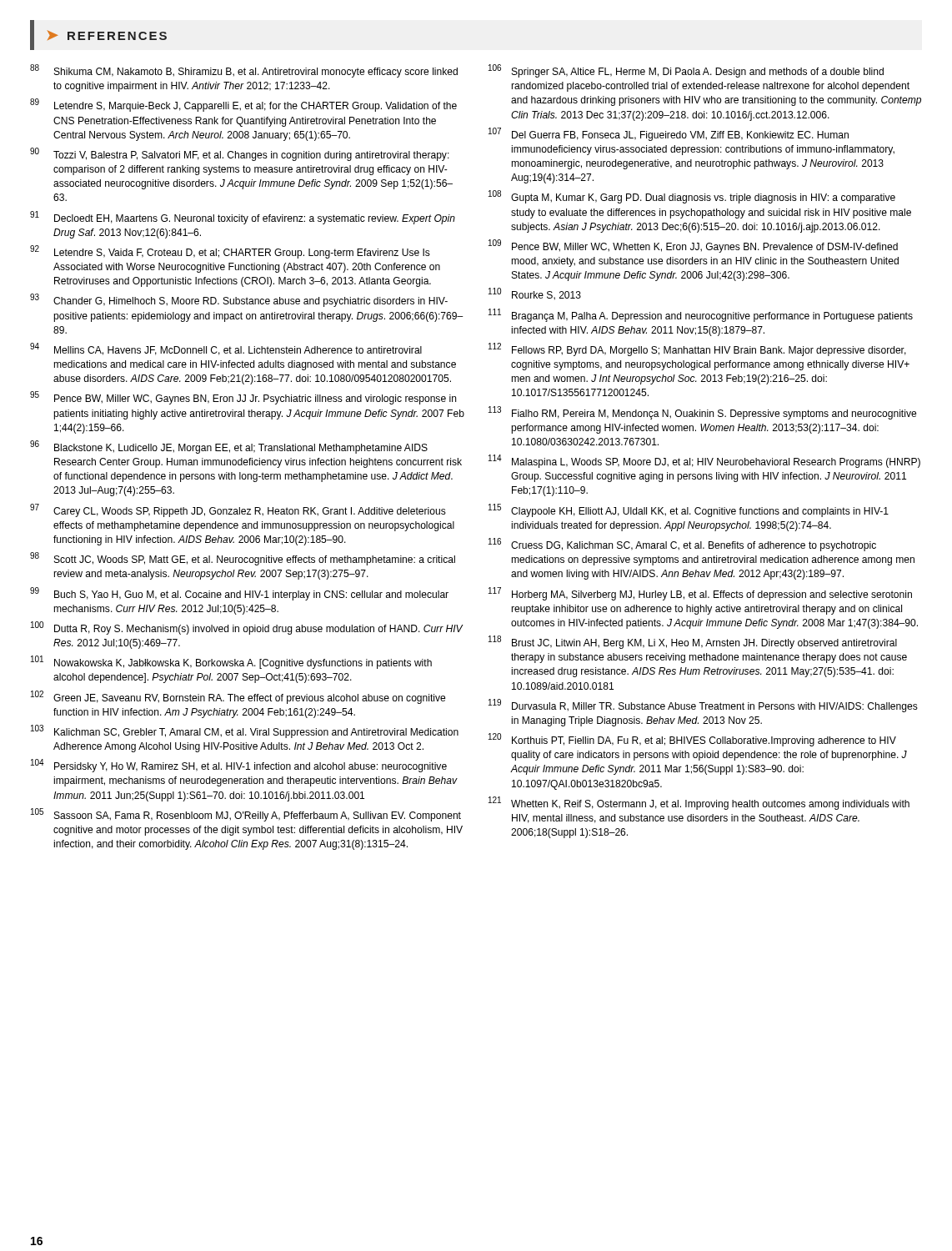Navigate to the region starting "98 Scott JC,"
Screen dimensions: 1251x952
click(x=247, y=567)
